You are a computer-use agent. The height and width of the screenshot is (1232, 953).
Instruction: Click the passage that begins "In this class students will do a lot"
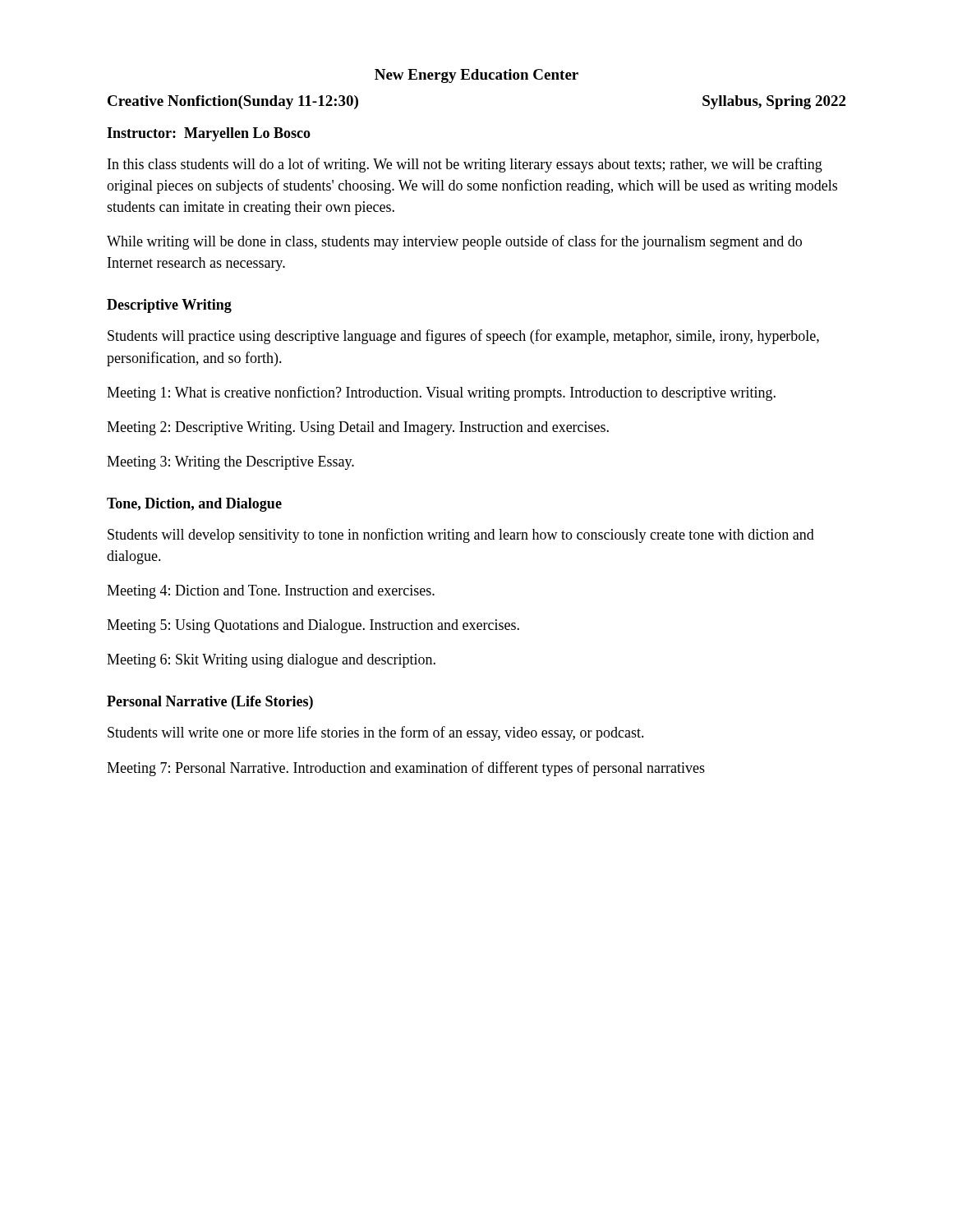tap(472, 186)
